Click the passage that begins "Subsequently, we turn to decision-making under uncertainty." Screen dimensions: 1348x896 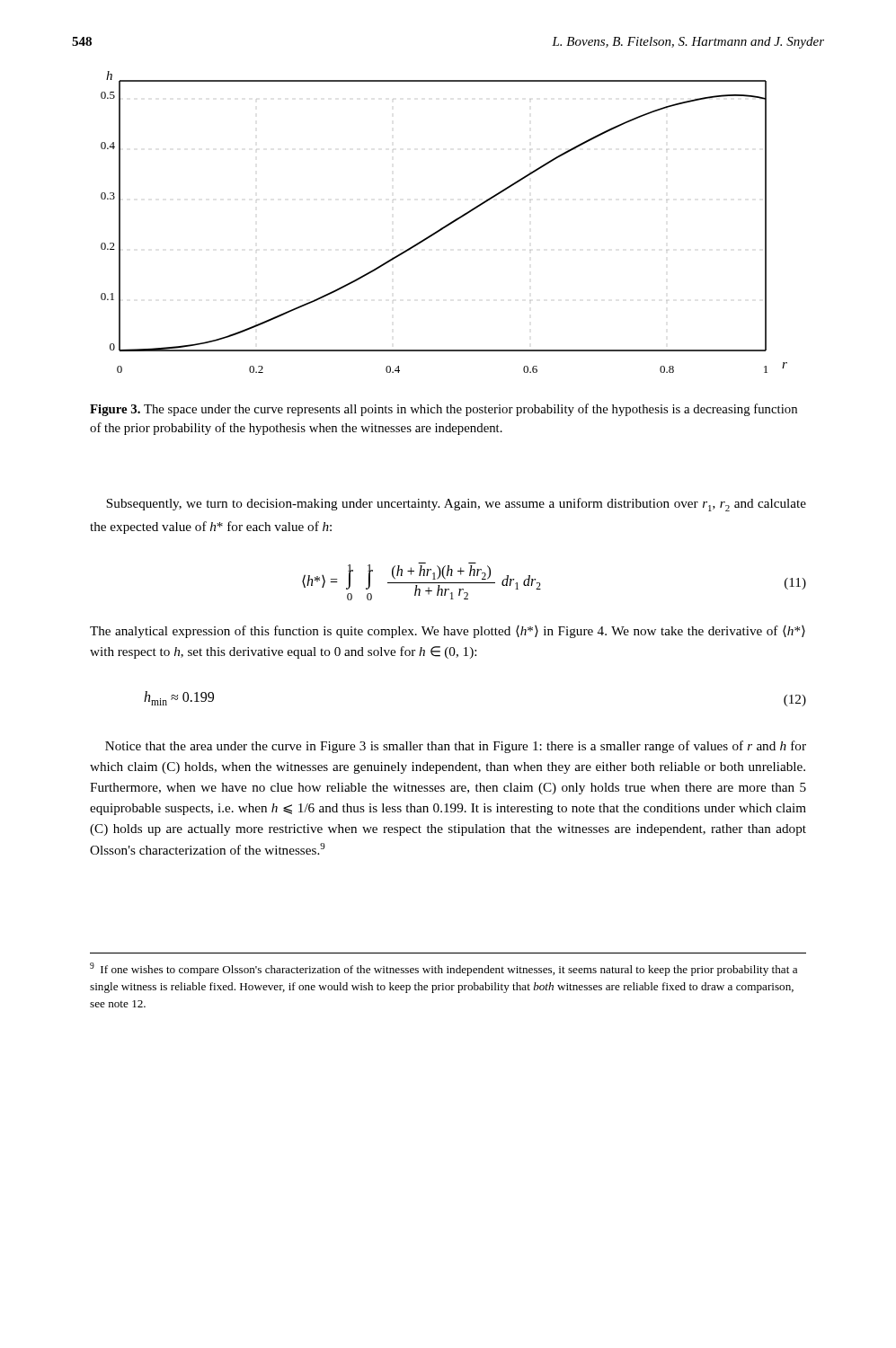448,514
